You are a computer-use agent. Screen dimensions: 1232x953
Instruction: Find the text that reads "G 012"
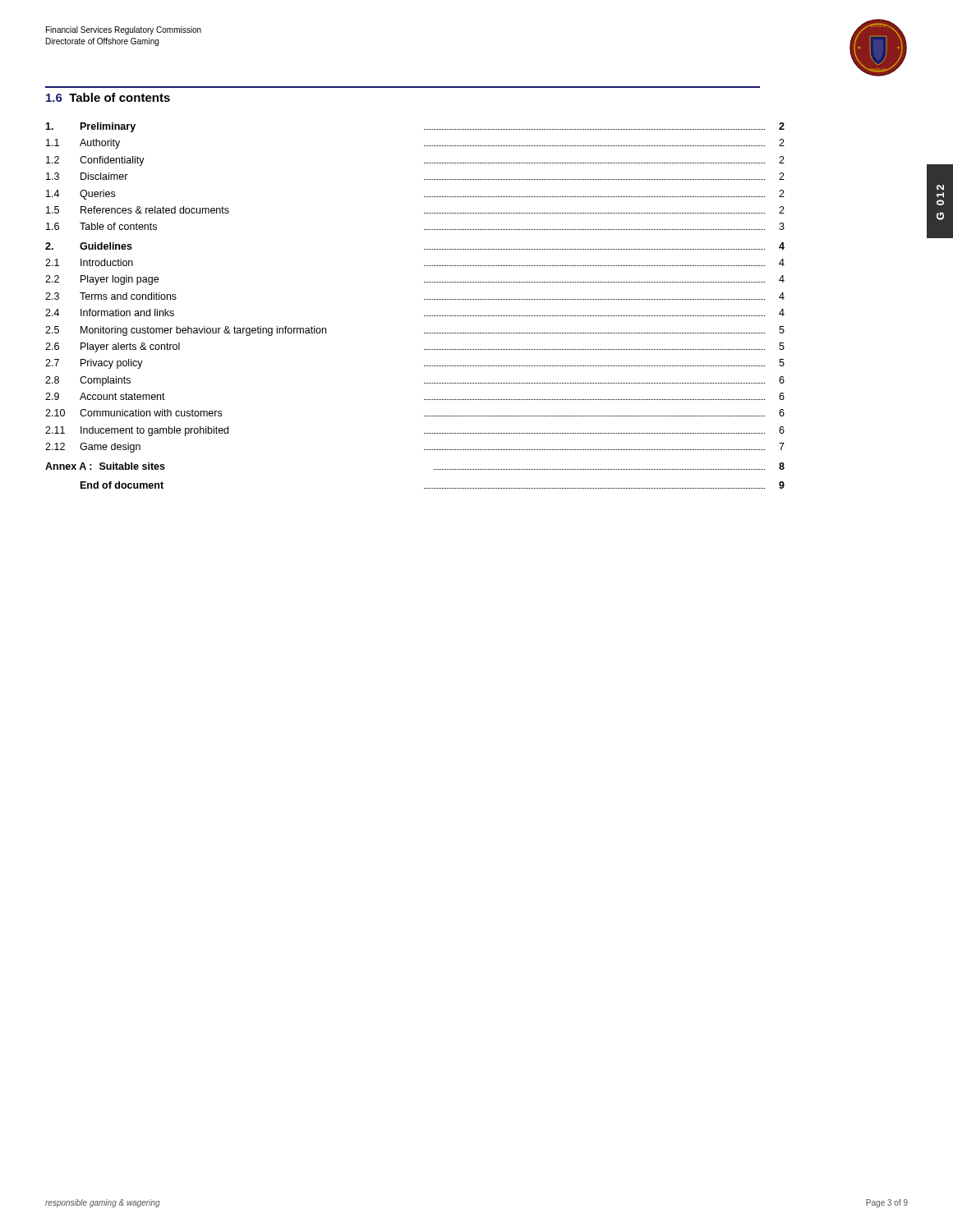(940, 201)
